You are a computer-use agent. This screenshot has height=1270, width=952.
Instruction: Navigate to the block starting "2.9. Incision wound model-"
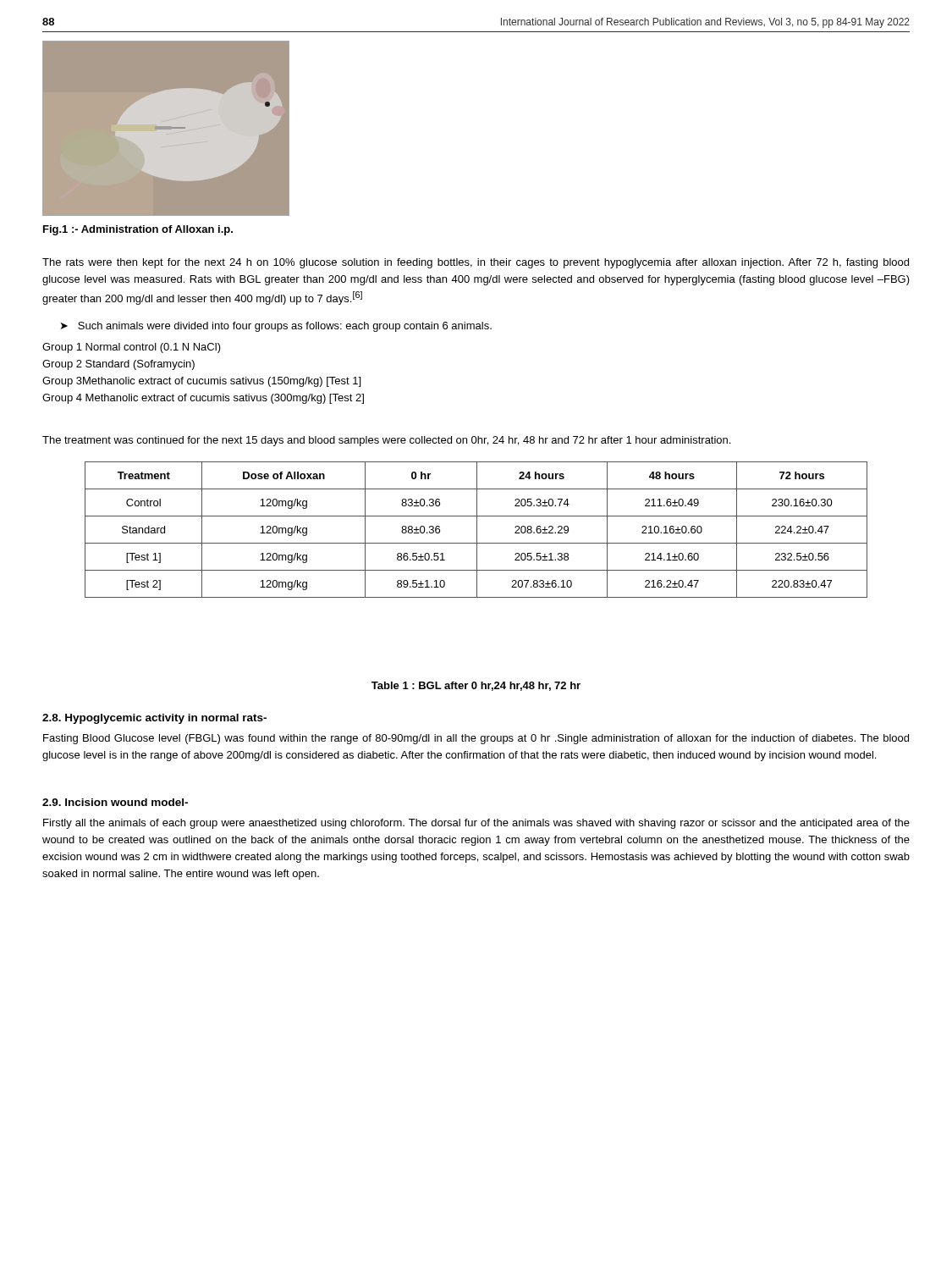[x=115, y=802]
